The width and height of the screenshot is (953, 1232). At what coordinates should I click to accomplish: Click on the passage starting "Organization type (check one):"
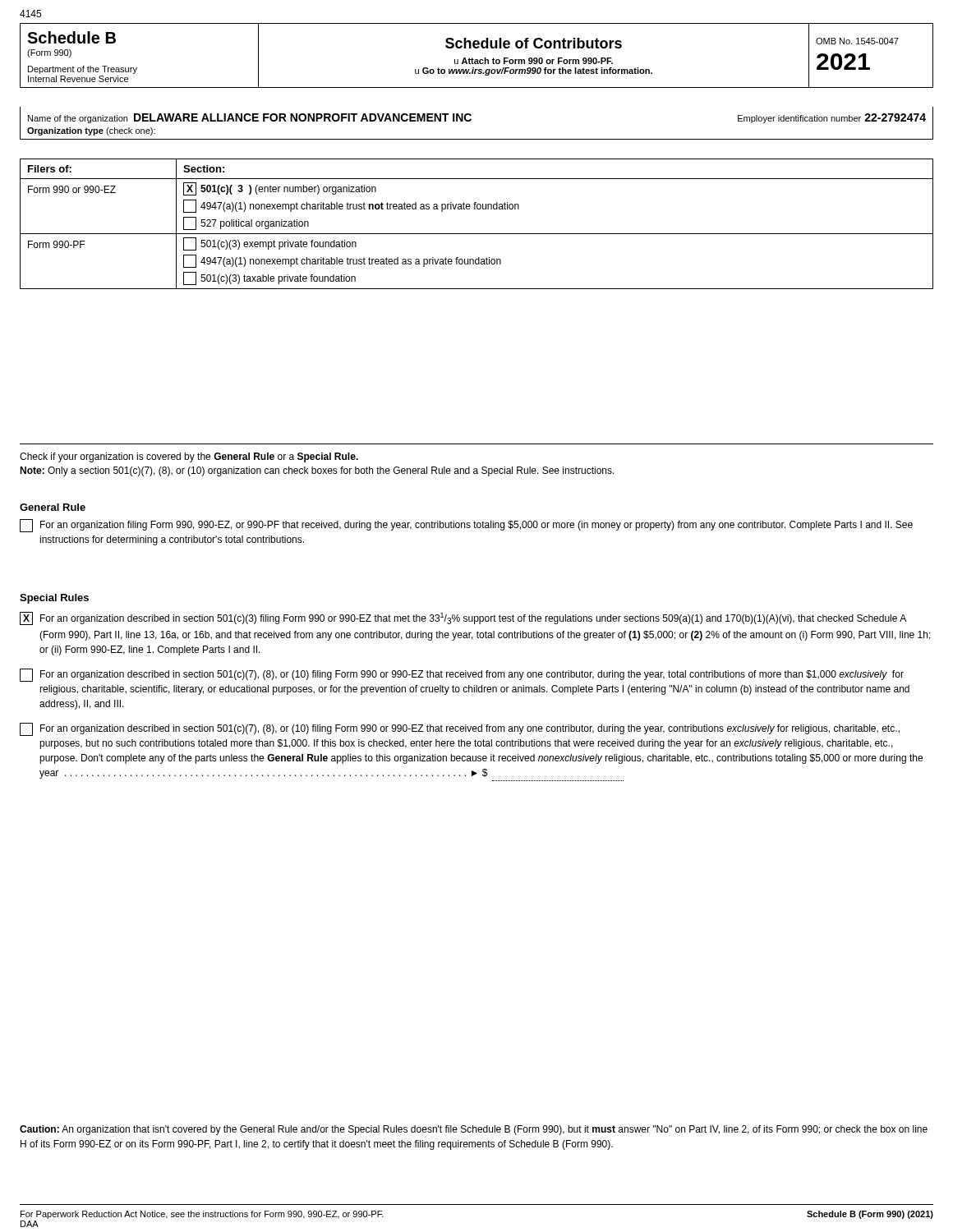[91, 131]
